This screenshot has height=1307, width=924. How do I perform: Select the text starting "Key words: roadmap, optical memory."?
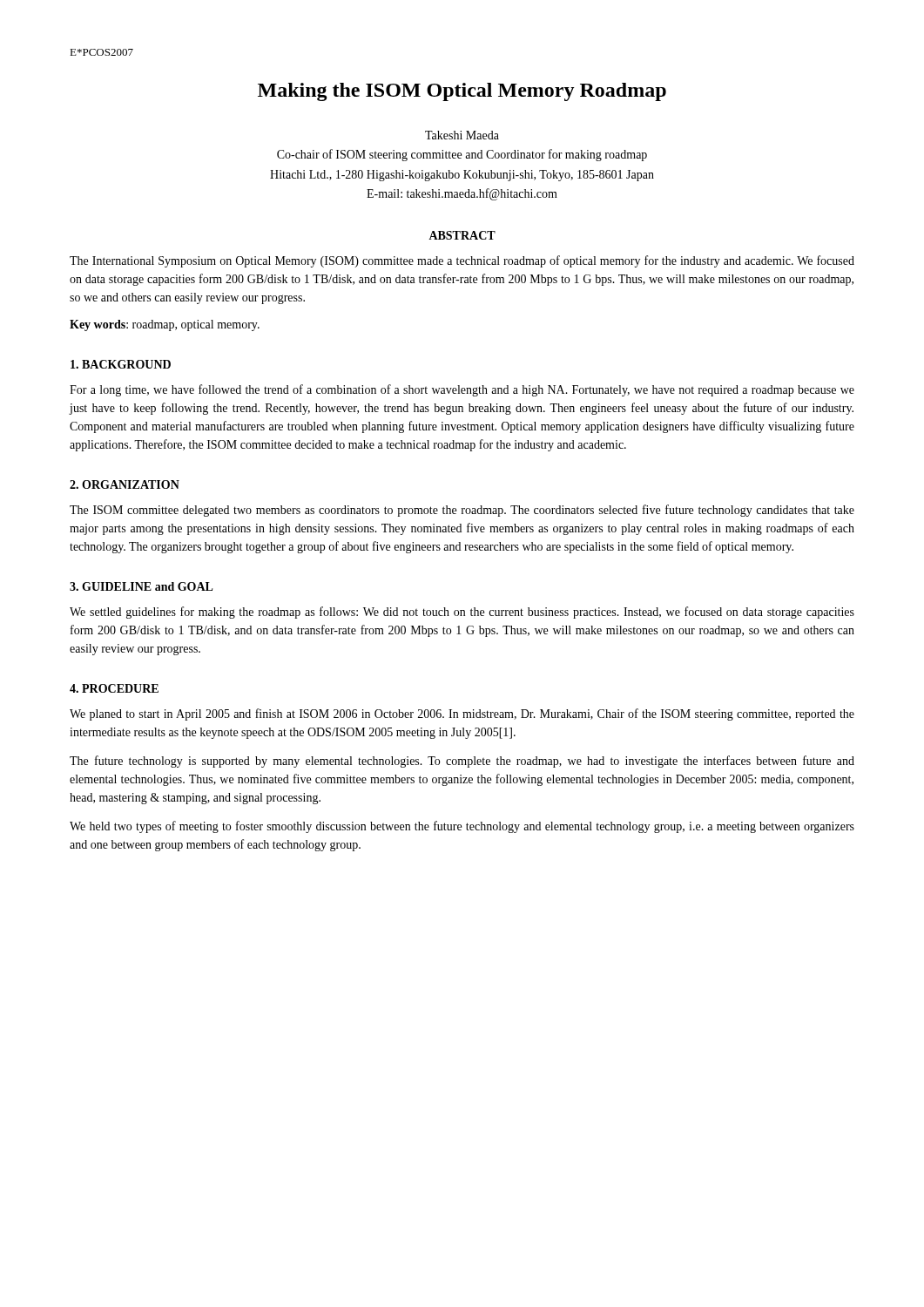[x=165, y=324]
